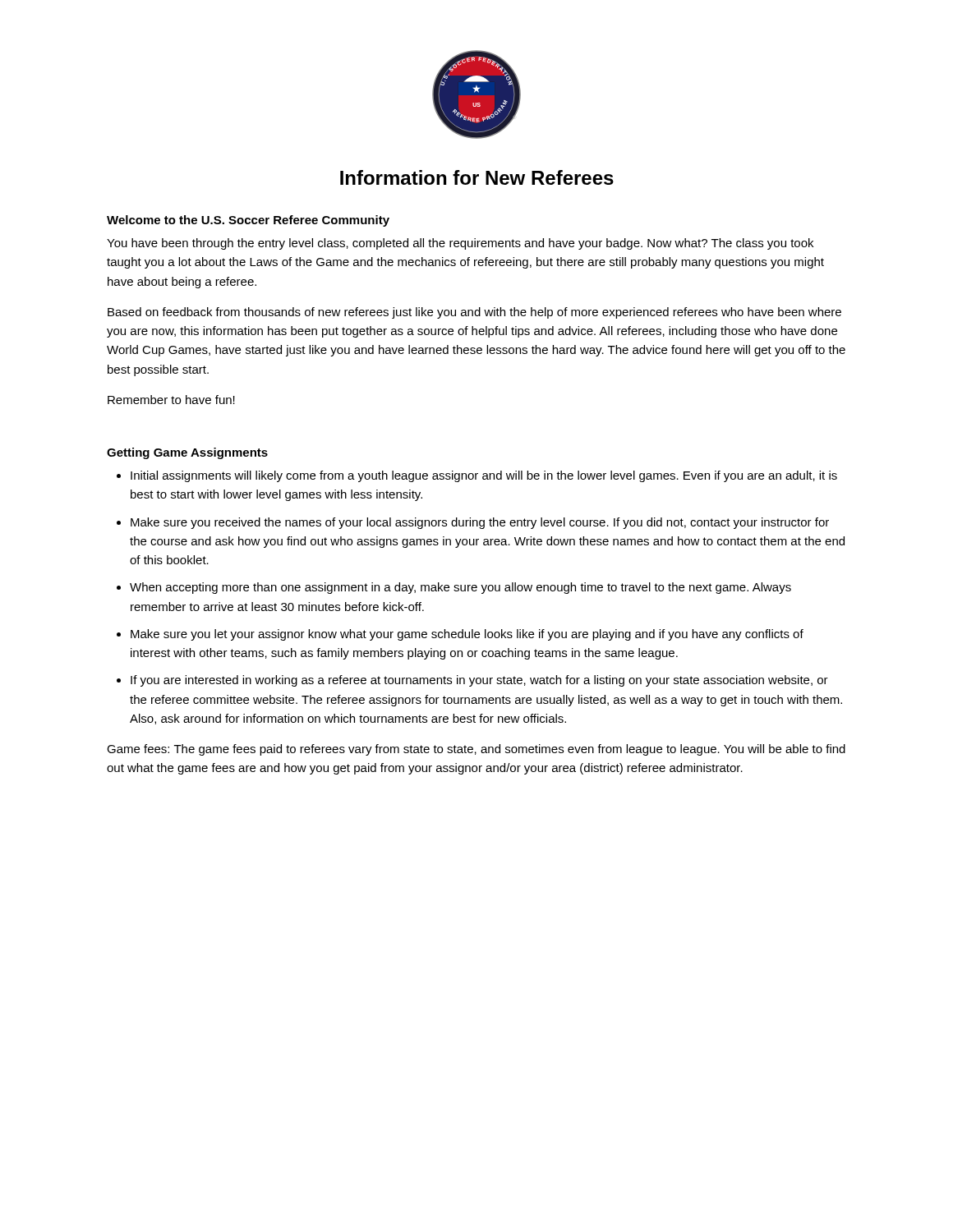Click the passage that begins "You have been through the"

point(465,262)
